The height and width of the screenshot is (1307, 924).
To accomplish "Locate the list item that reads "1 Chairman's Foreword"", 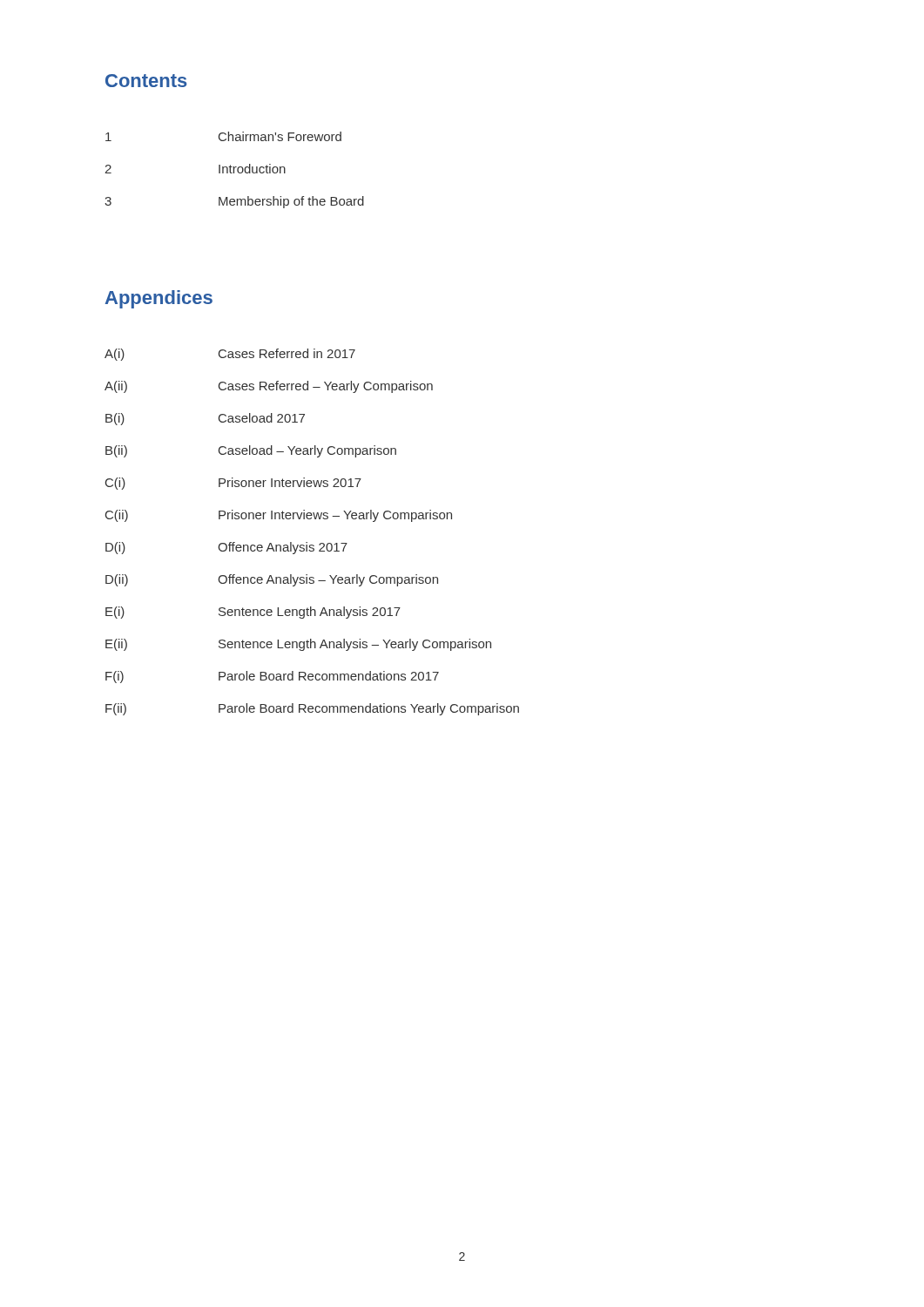I will click(223, 136).
